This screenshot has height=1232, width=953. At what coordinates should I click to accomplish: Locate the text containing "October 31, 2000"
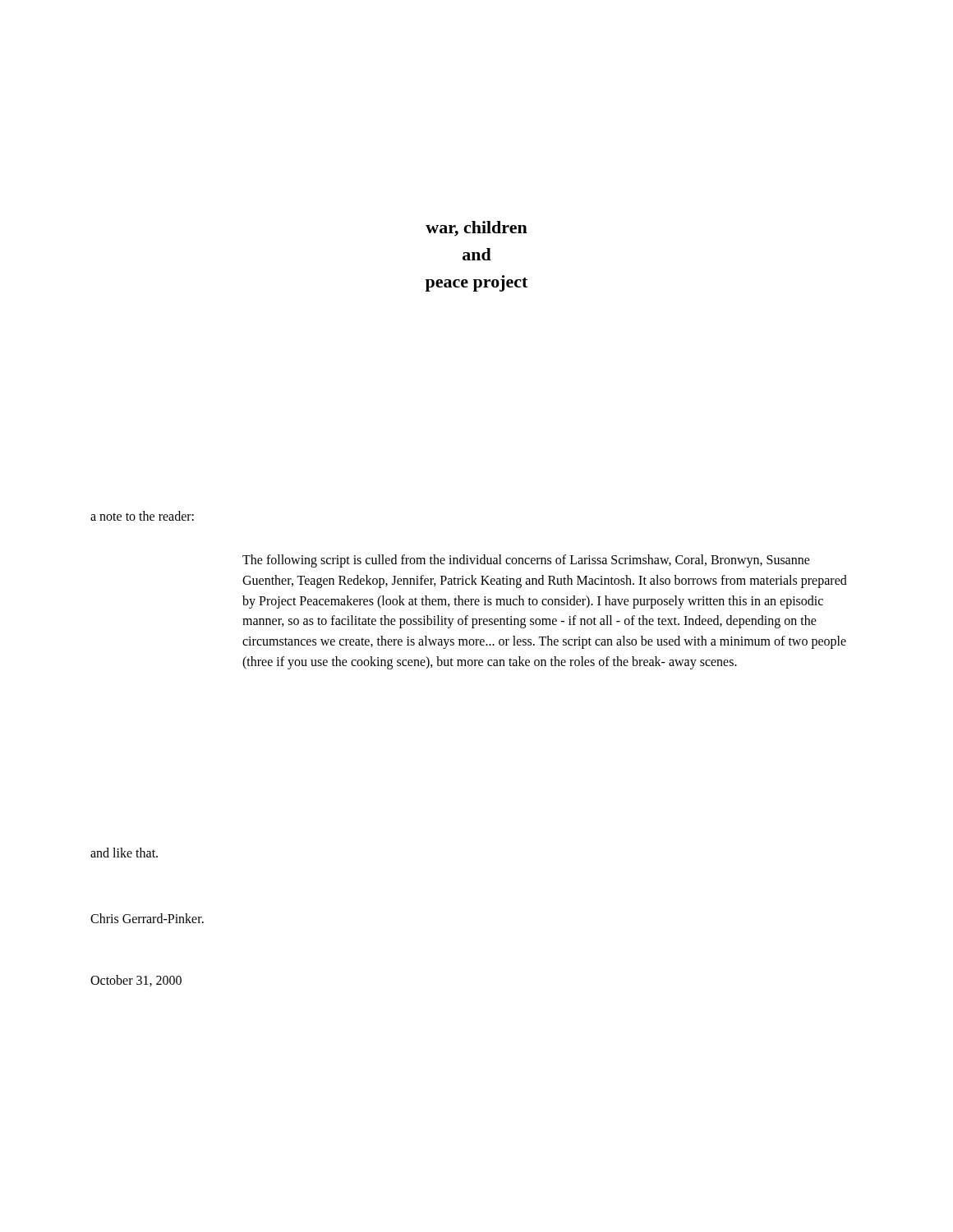[136, 980]
